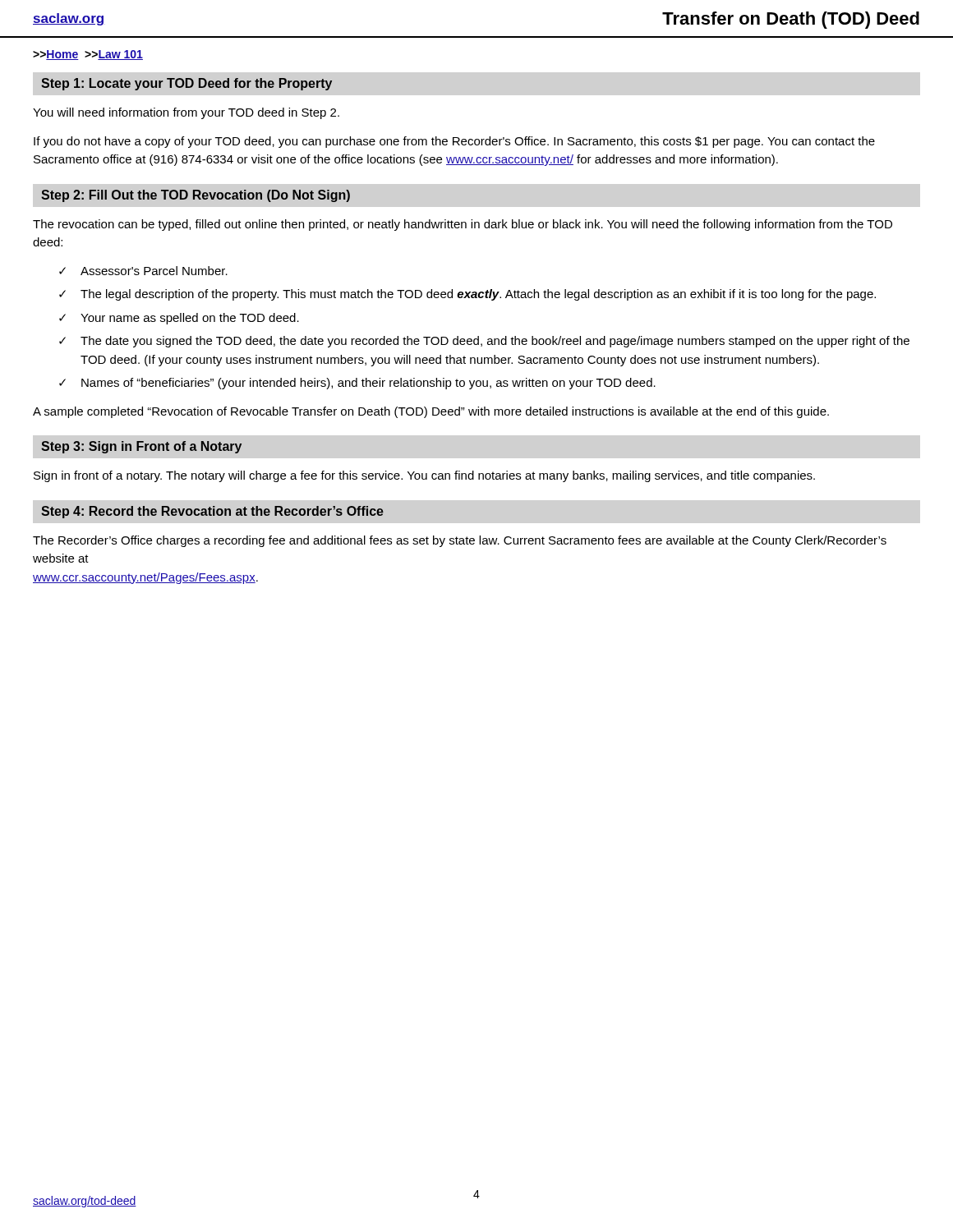Select the text block starting "The Recorder’s Office charges a recording"

(x=460, y=541)
